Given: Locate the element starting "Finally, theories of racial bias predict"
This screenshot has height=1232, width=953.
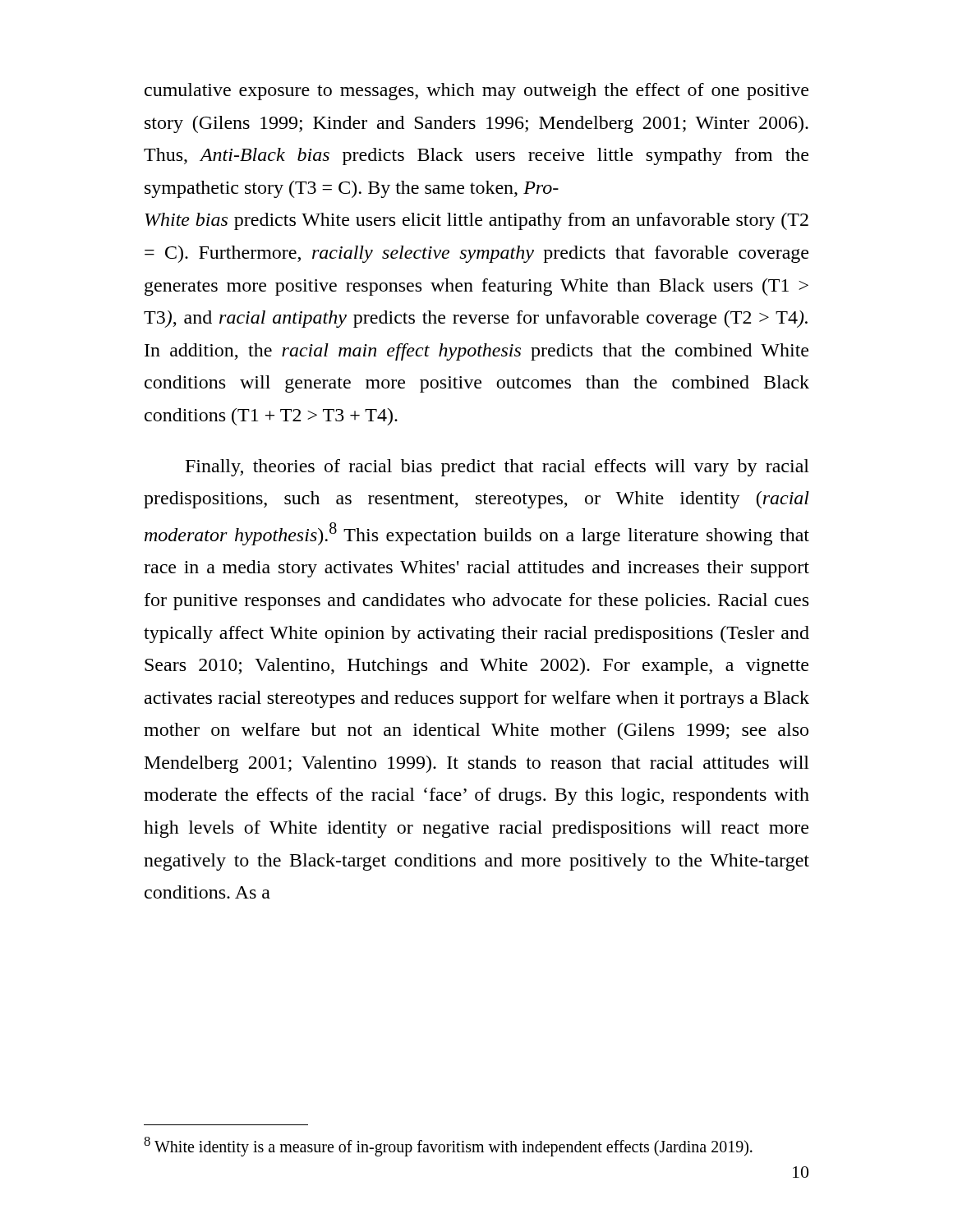Looking at the screenshot, I should [497, 468].
